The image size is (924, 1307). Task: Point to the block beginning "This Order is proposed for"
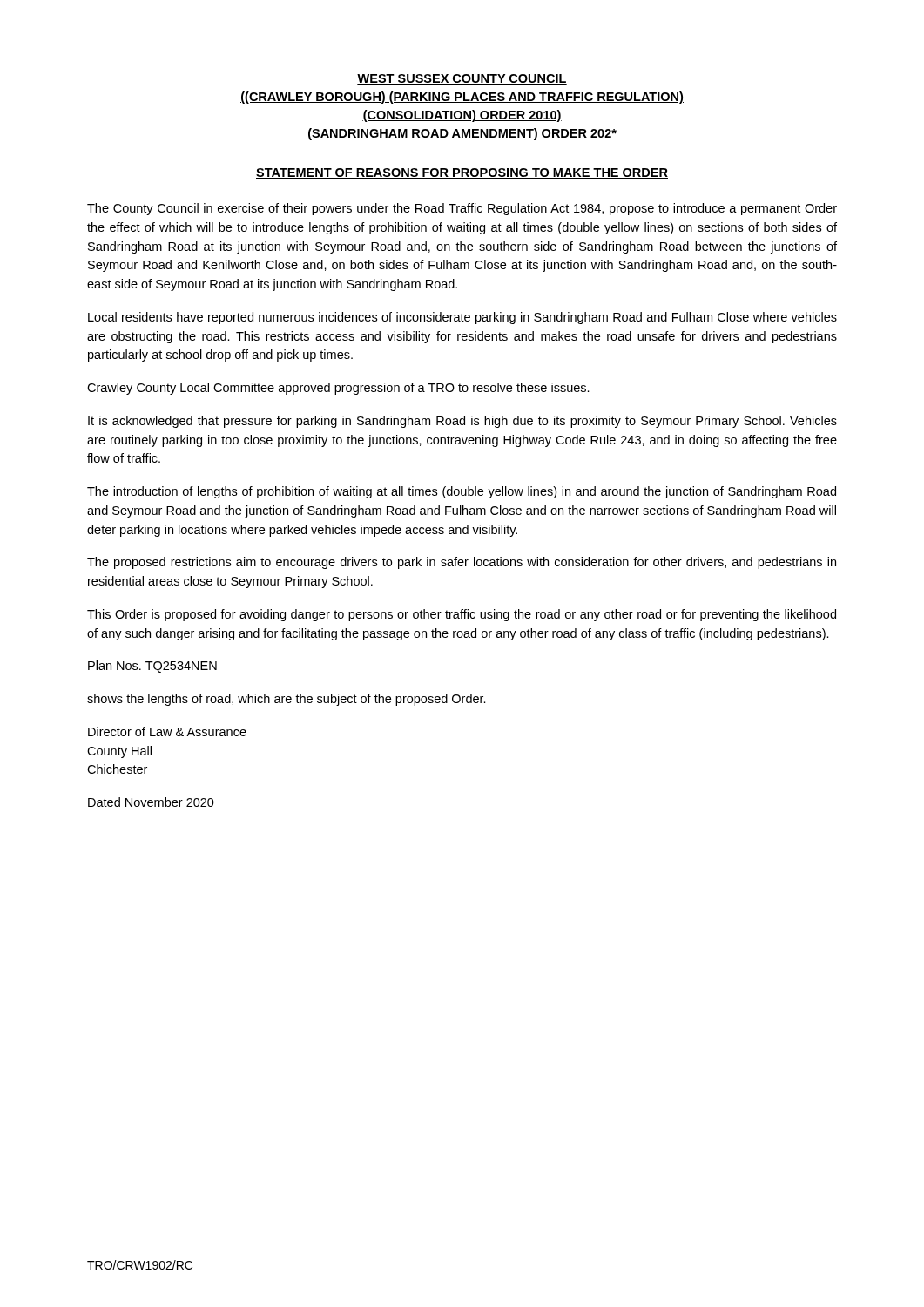[462, 624]
